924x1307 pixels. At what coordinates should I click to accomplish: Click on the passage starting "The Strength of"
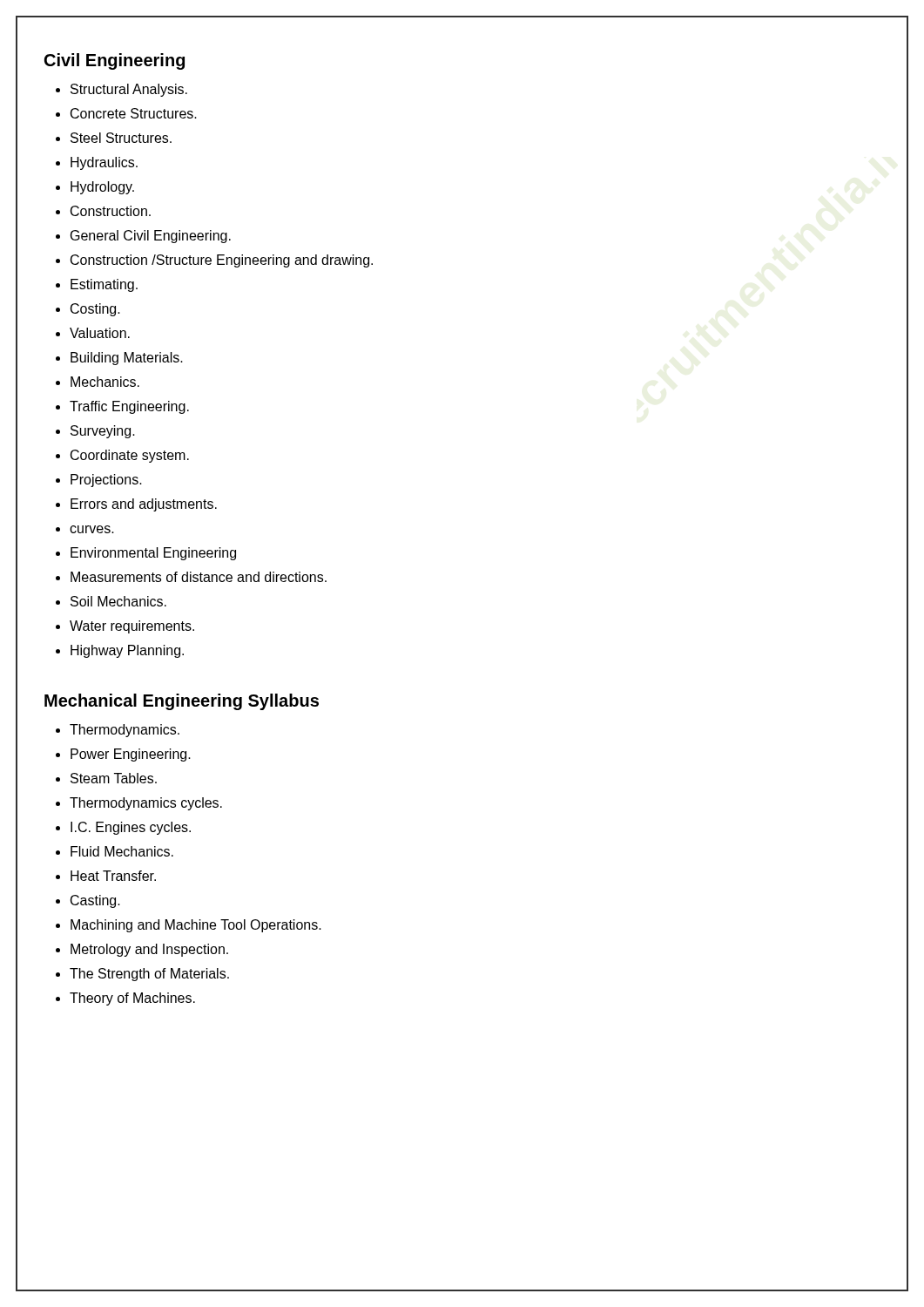pyautogui.click(x=149, y=975)
